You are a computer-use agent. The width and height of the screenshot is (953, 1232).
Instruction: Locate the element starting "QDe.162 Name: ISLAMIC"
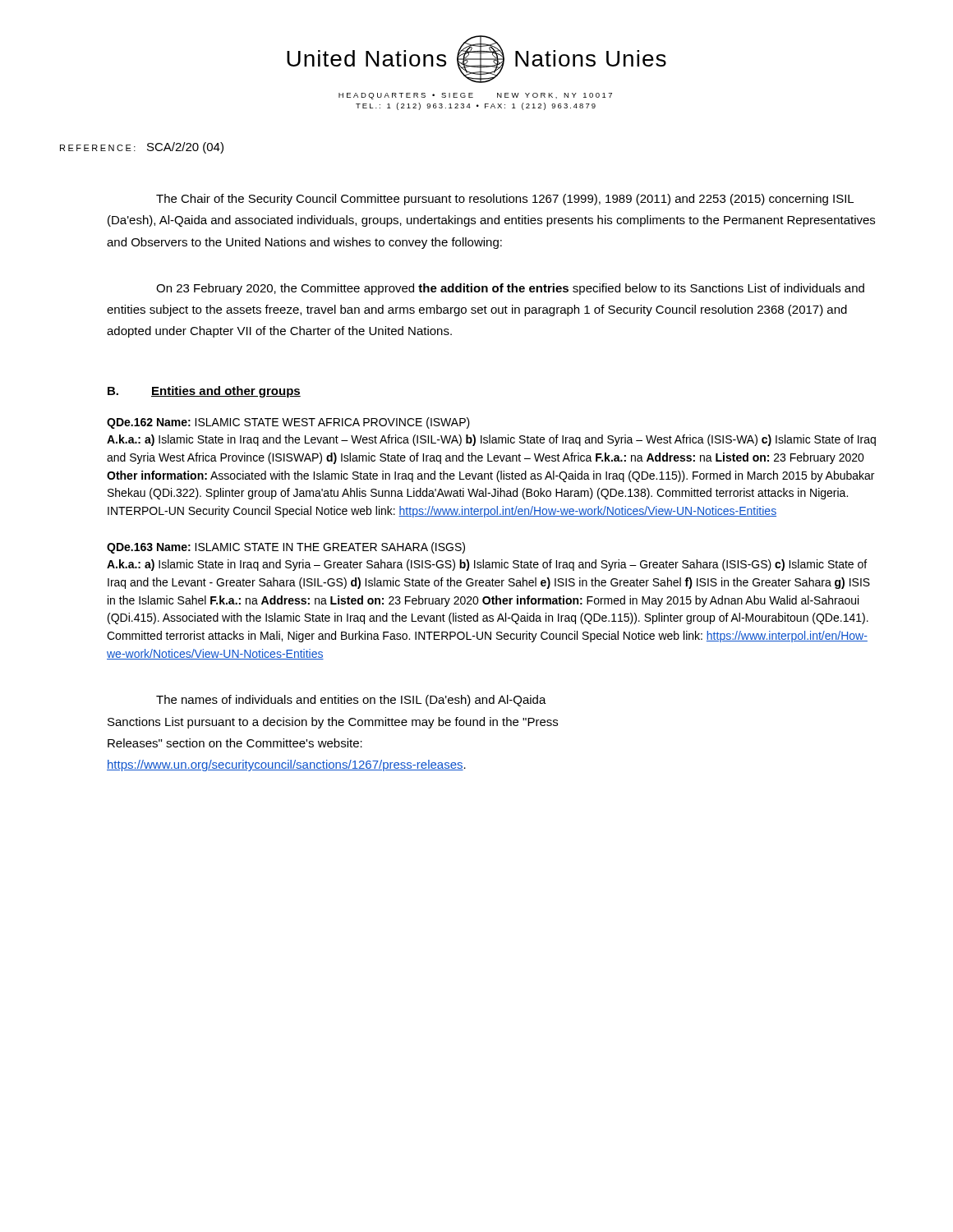[x=492, y=466]
